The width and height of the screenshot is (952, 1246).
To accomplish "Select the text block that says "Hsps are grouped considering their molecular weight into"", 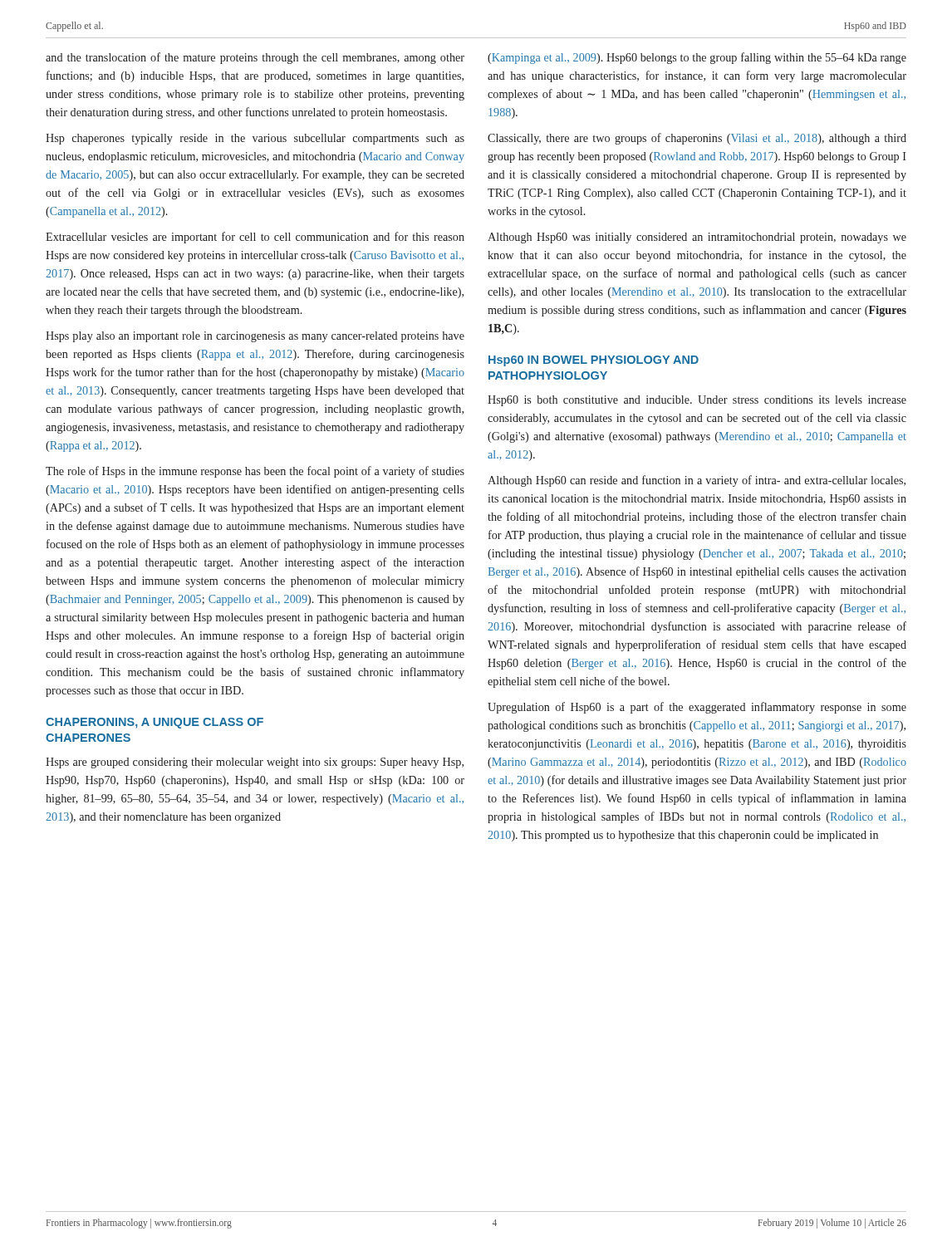I will 255,789.
